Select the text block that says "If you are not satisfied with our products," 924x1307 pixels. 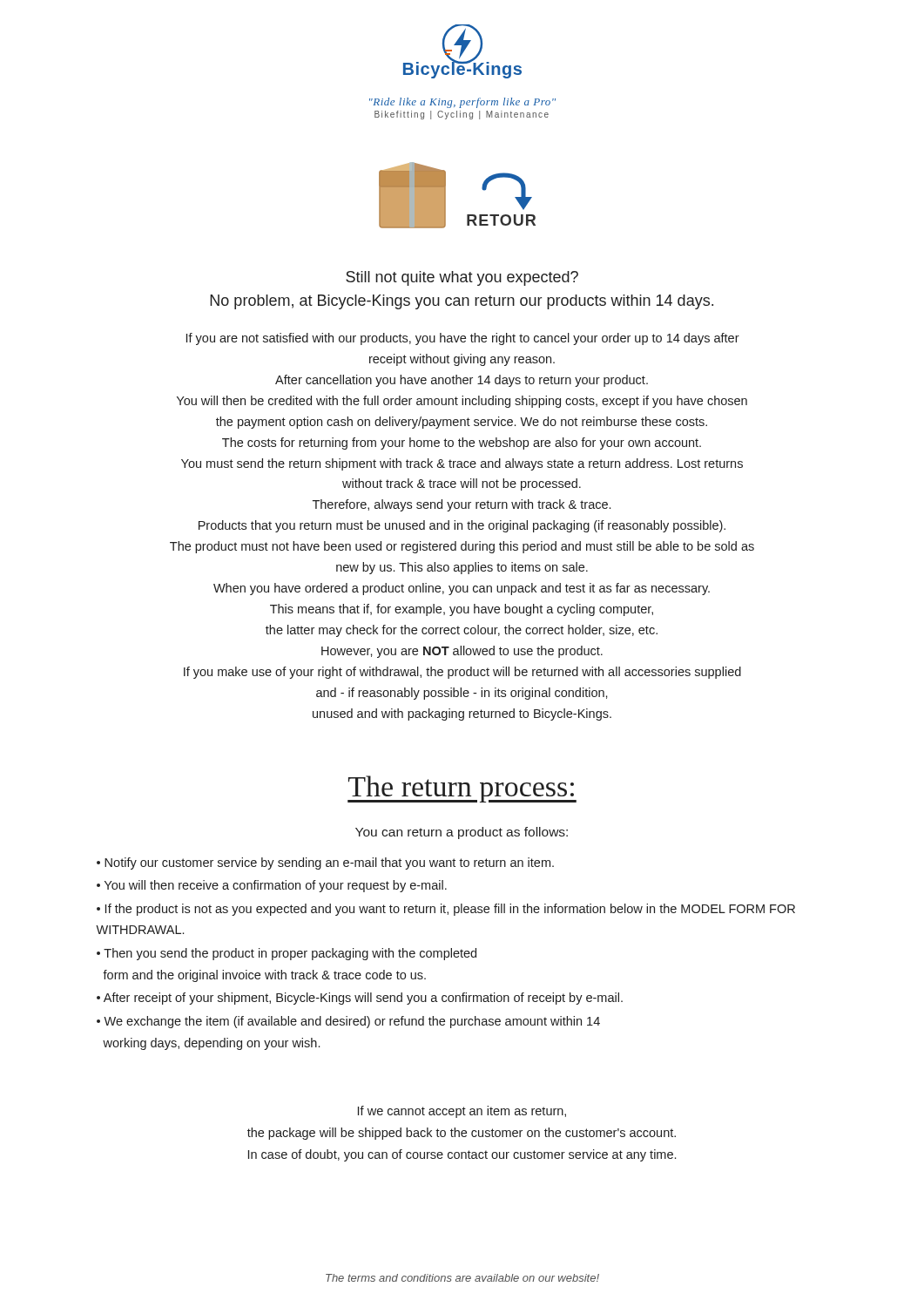point(462,526)
